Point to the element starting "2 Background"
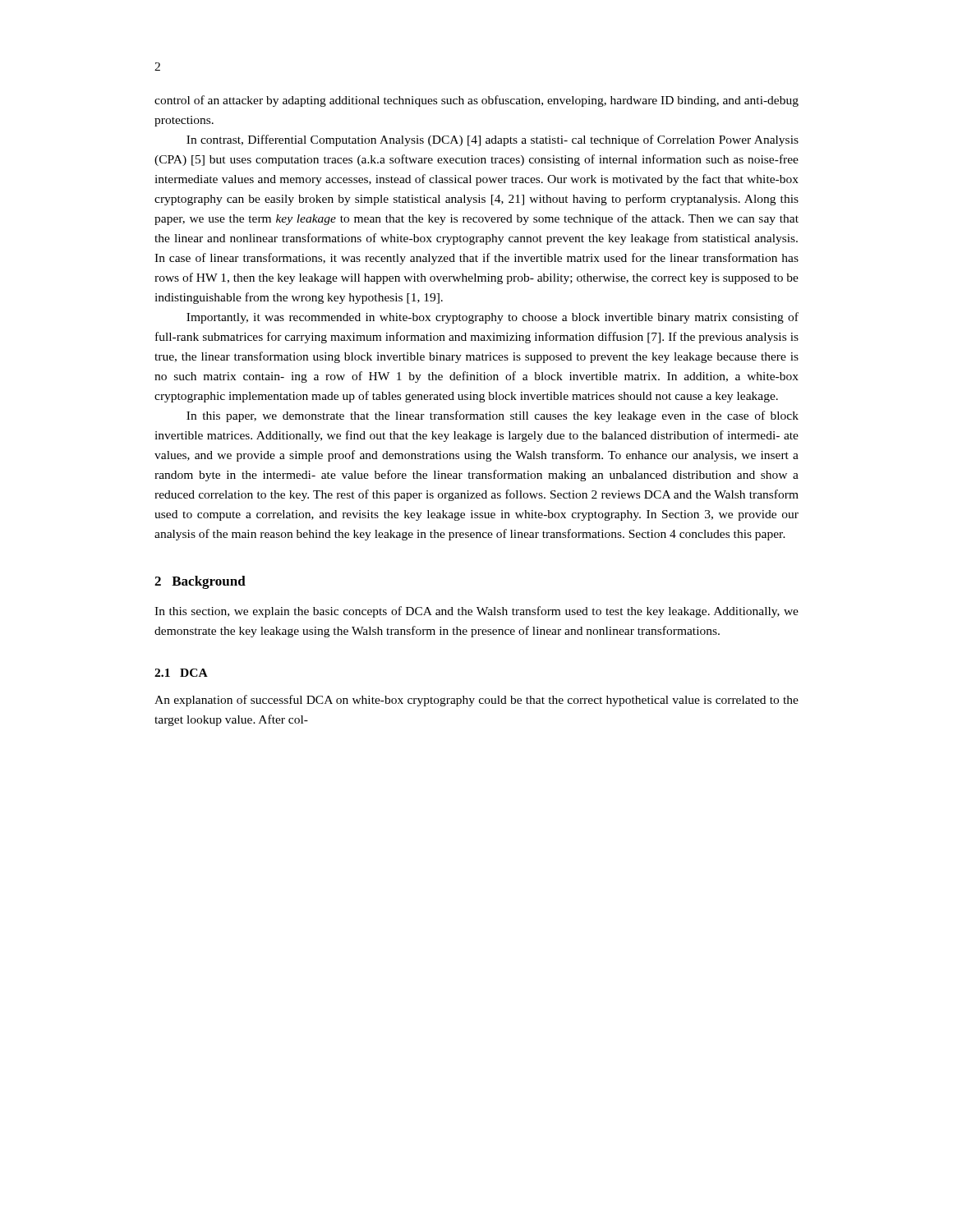 (200, 581)
